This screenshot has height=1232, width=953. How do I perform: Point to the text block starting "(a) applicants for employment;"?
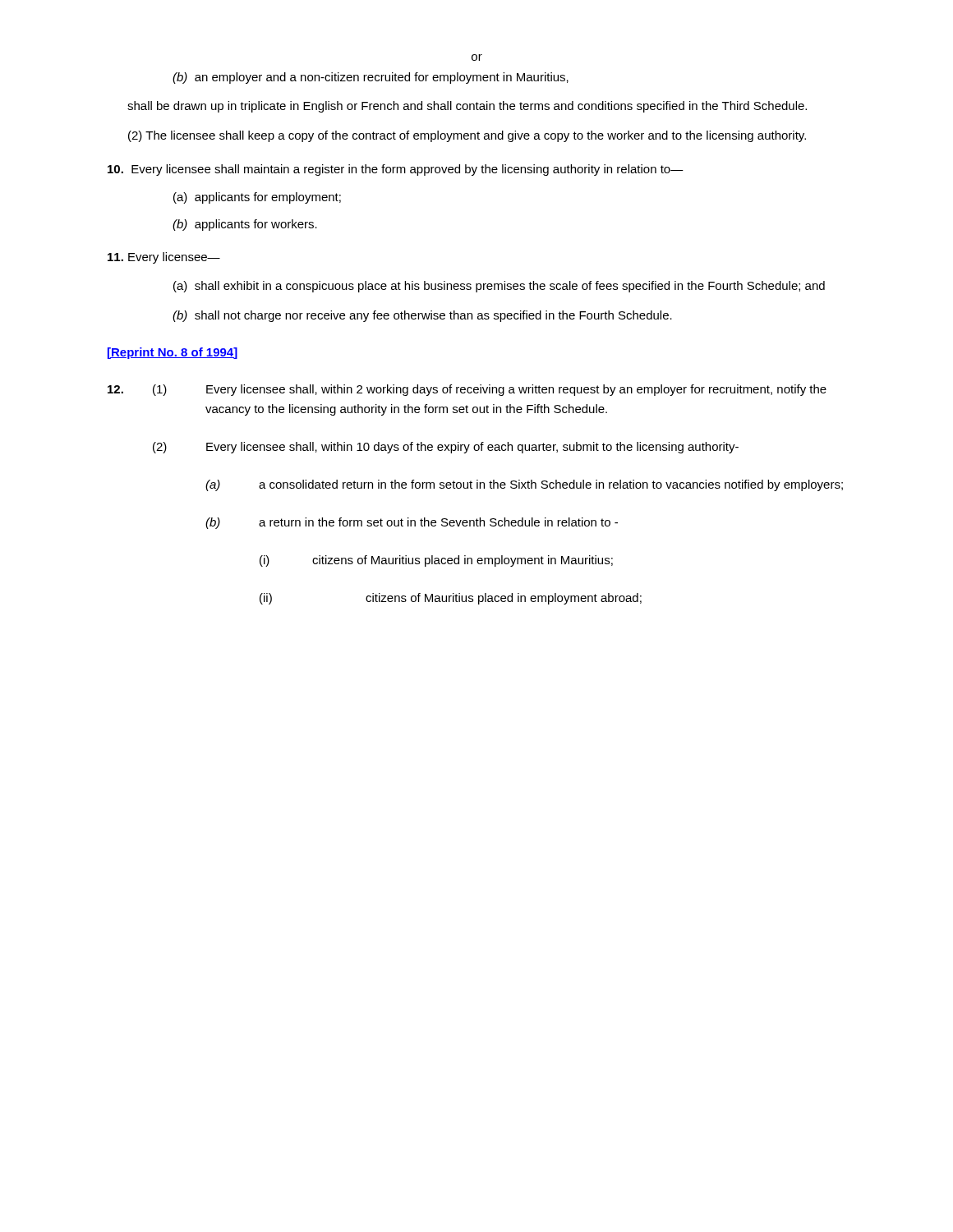point(257,197)
